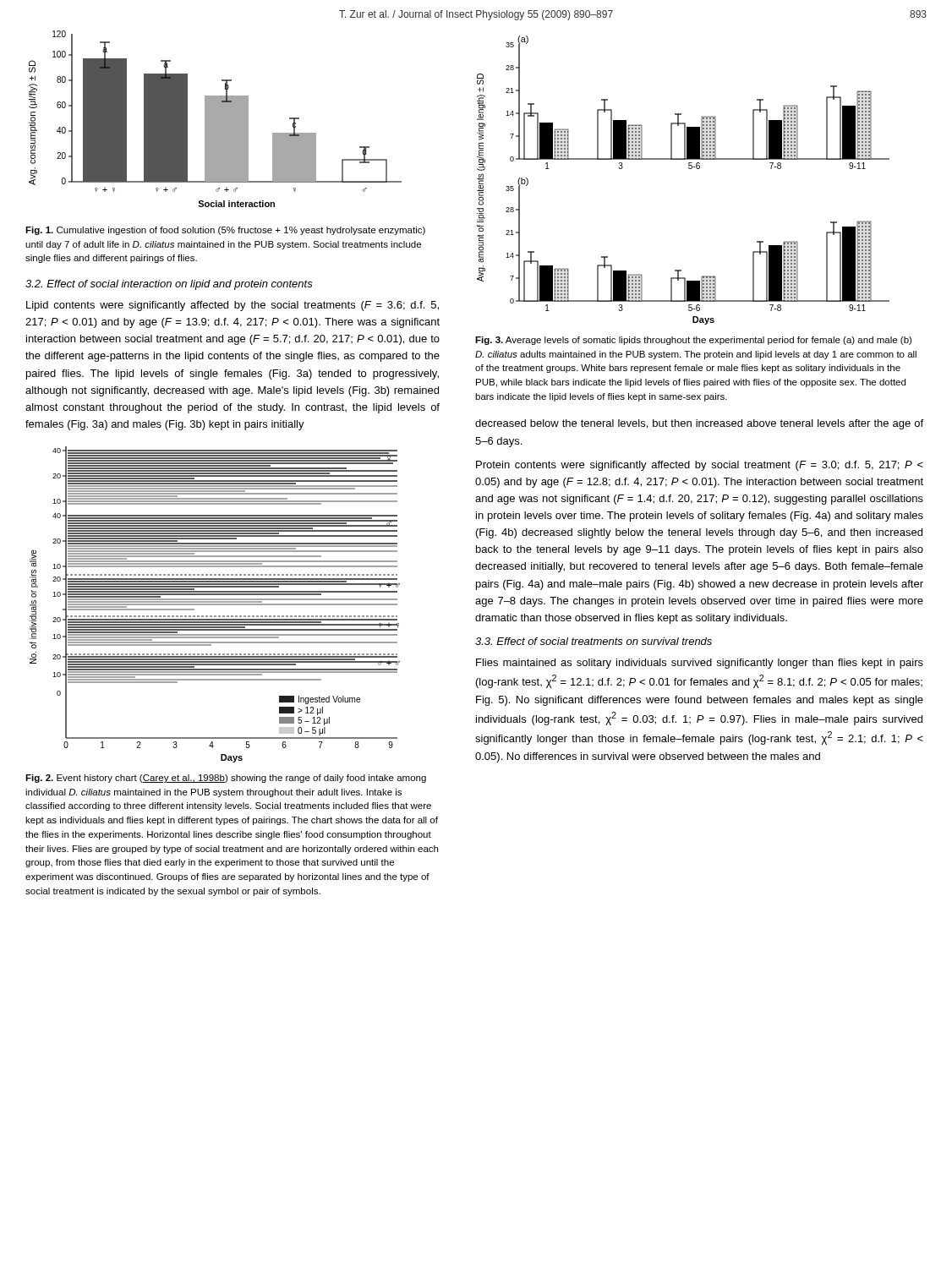Click on the block starting "Fig. 1. Cumulative ingestion of food solution"
This screenshot has width=952, height=1268.
225,244
